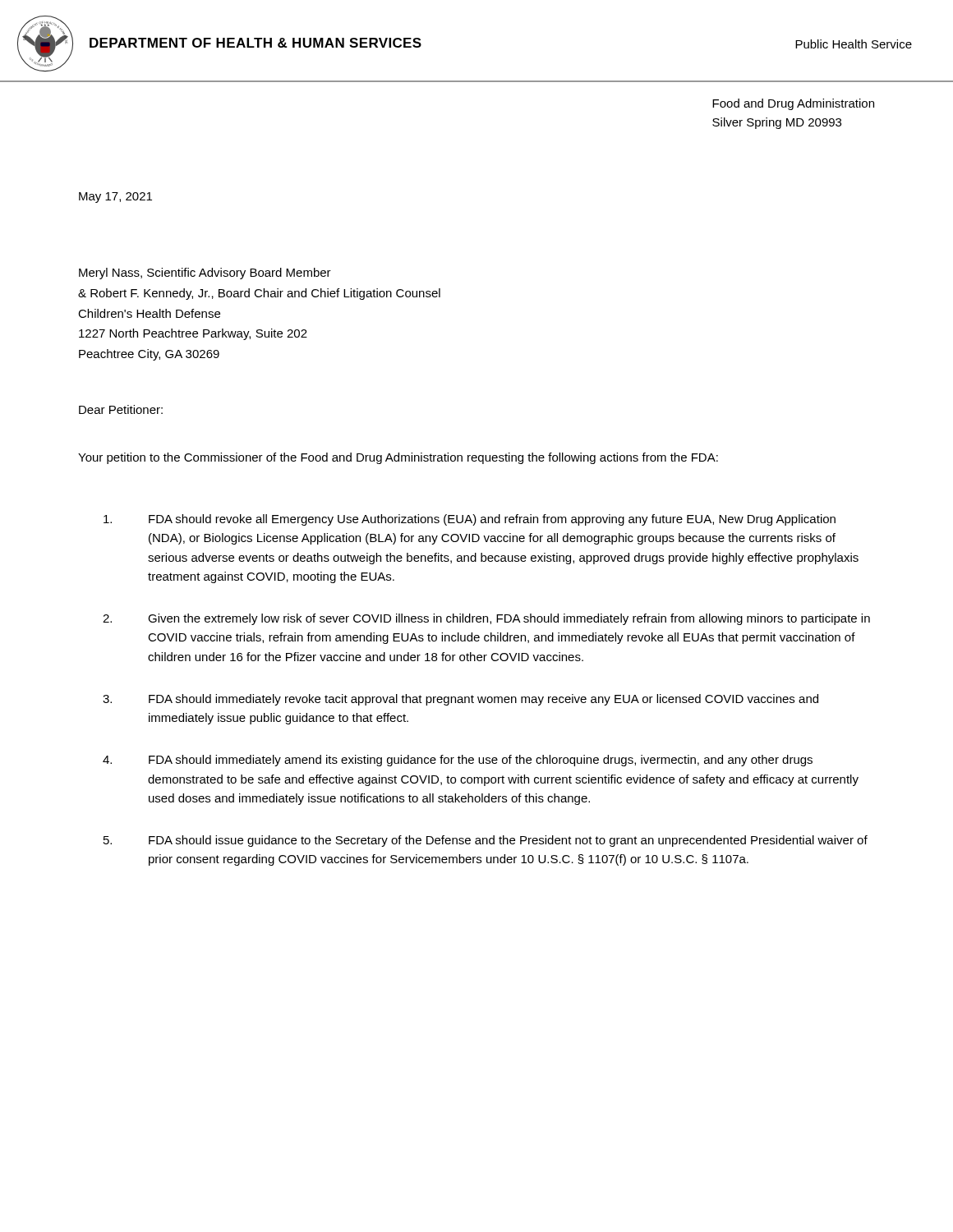Select the text block containing "Your petition to the"
Screen dimensions: 1232x953
(x=398, y=457)
